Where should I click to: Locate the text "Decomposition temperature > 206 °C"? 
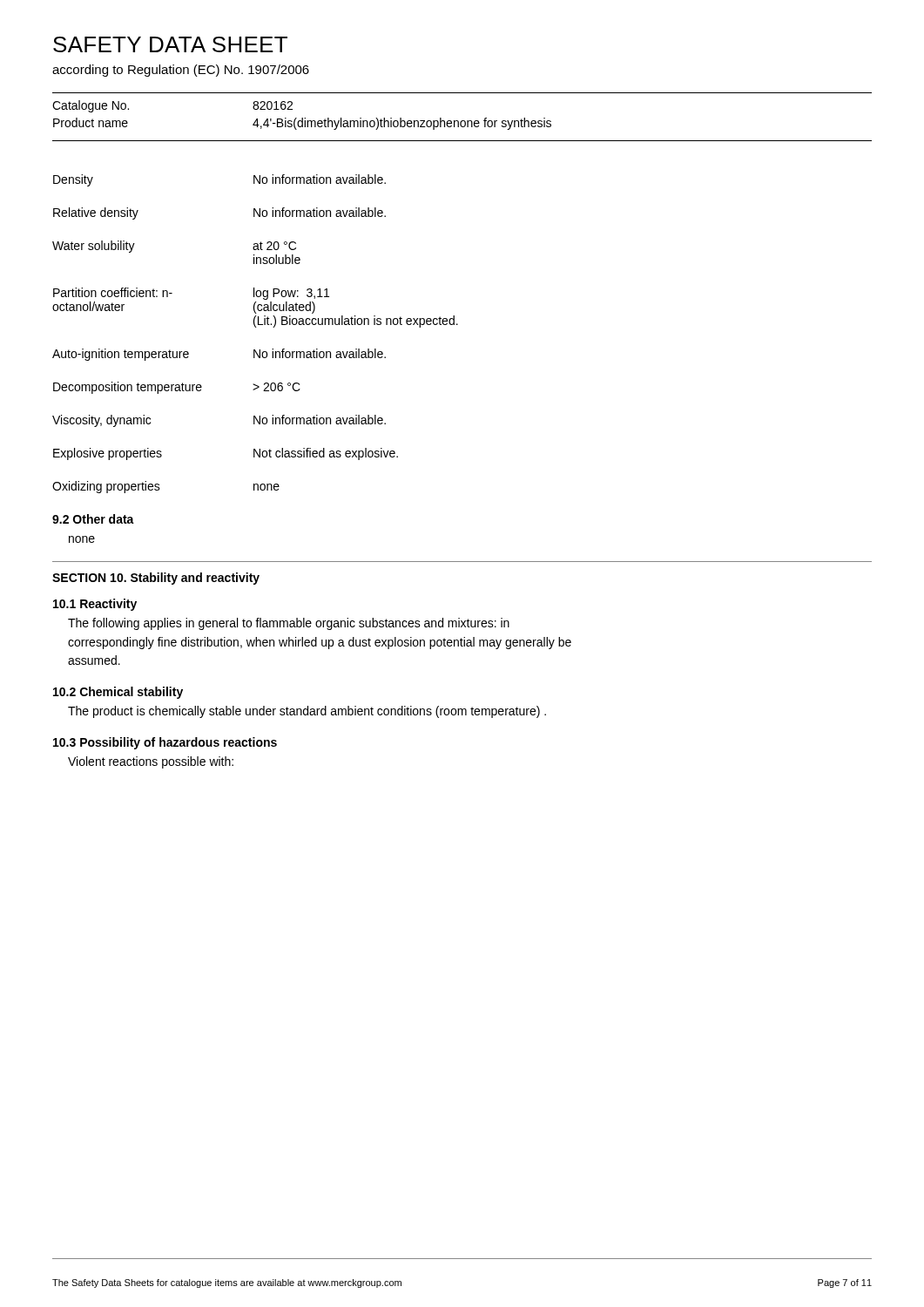[176, 387]
